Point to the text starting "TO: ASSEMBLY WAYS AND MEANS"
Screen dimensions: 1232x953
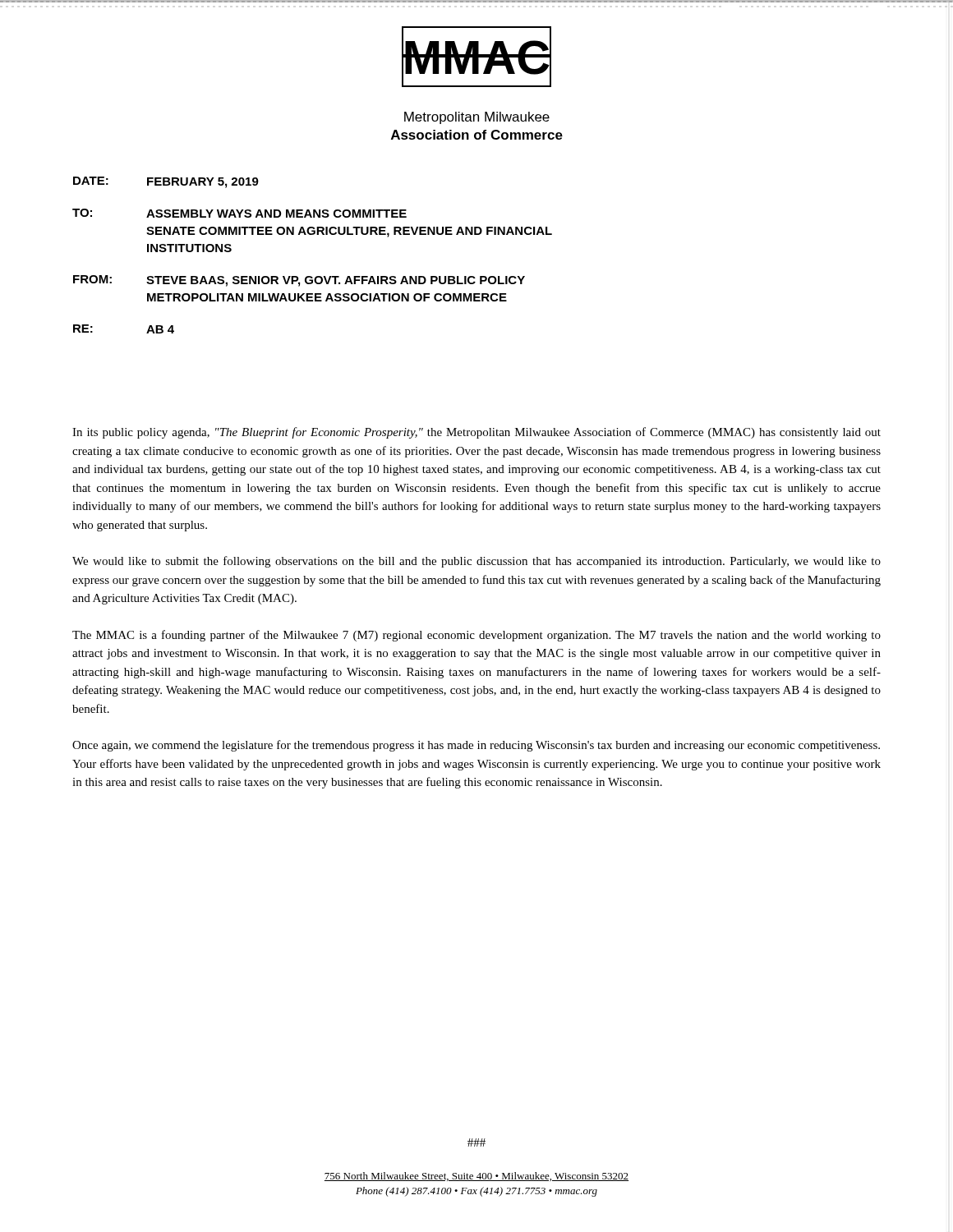pos(476,230)
